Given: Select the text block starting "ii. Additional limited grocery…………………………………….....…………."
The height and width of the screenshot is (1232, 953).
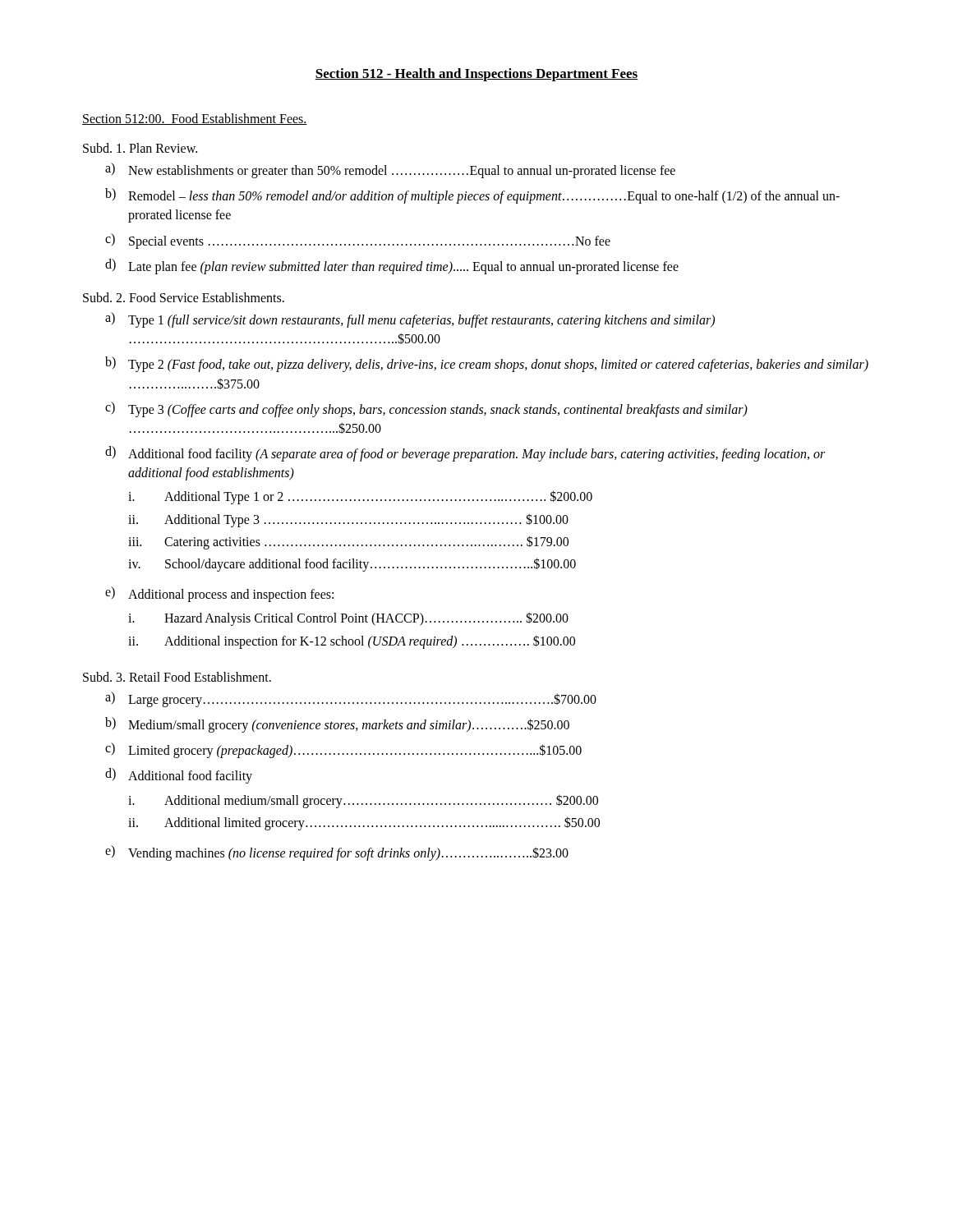Looking at the screenshot, I should (x=500, y=822).
